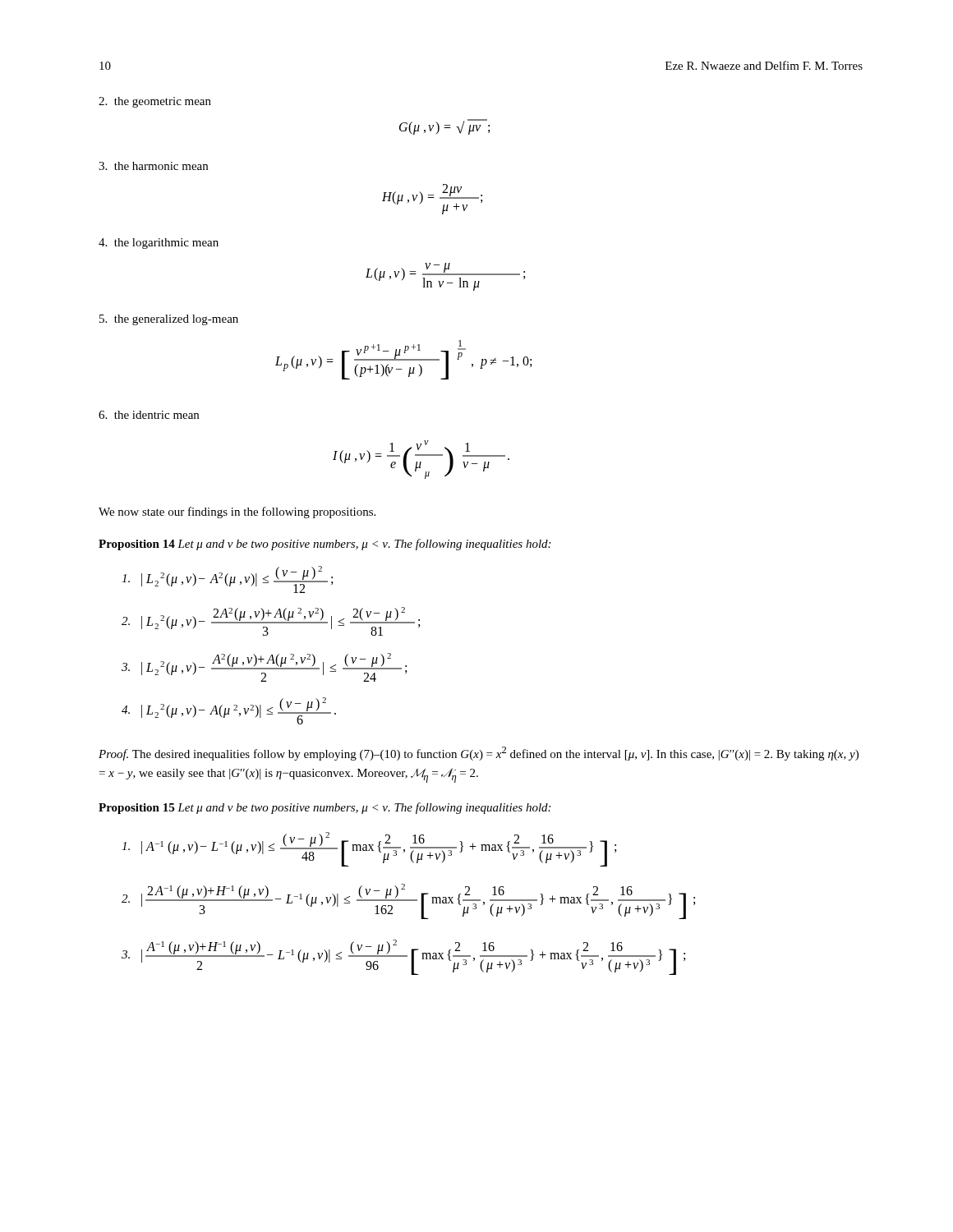953x1232 pixels.
Task: Click on the text starting "3. | L 2 2 ( μ ,"
Action: click(x=307, y=668)
